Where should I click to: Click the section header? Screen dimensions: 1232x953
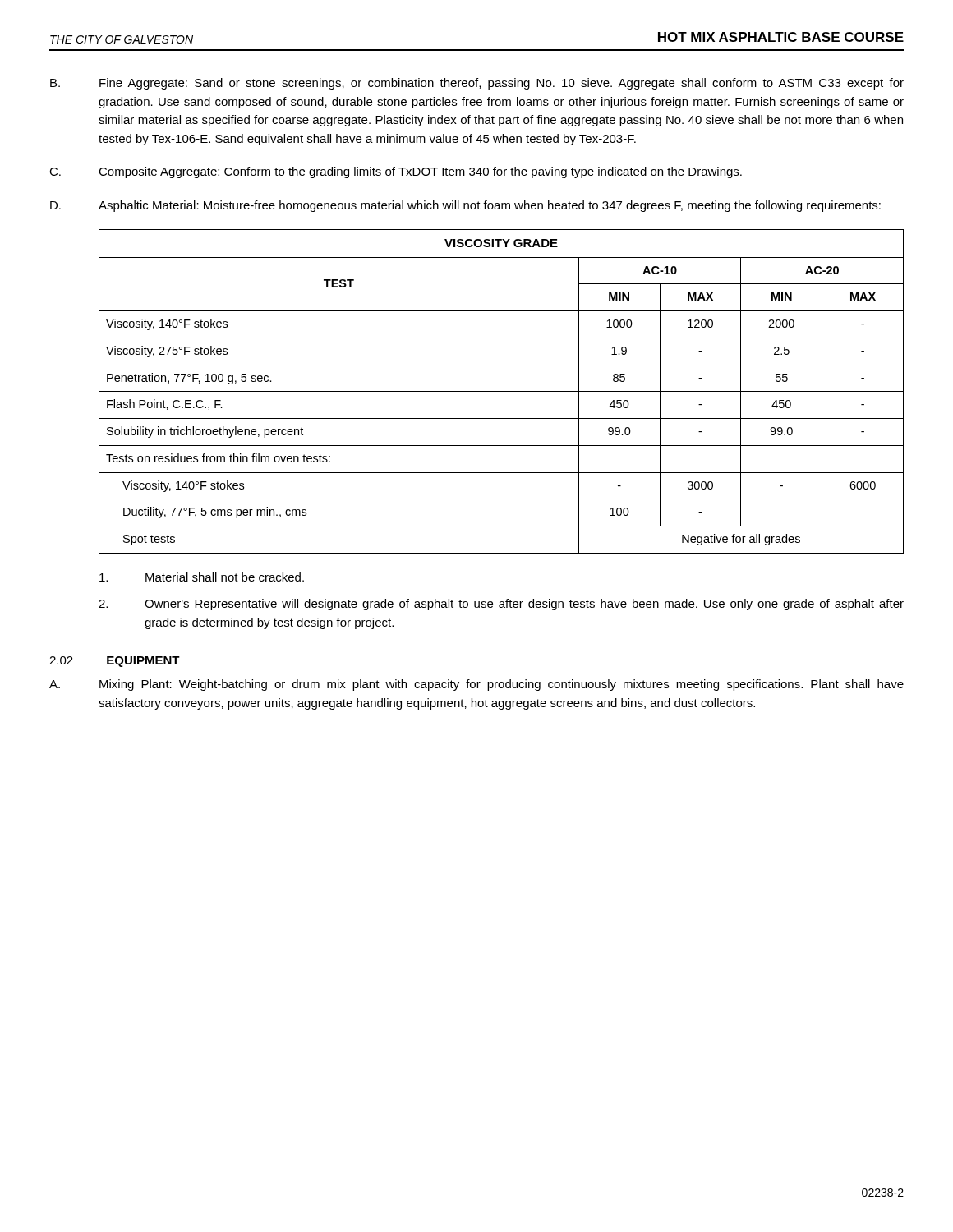(x=114, y=660)
